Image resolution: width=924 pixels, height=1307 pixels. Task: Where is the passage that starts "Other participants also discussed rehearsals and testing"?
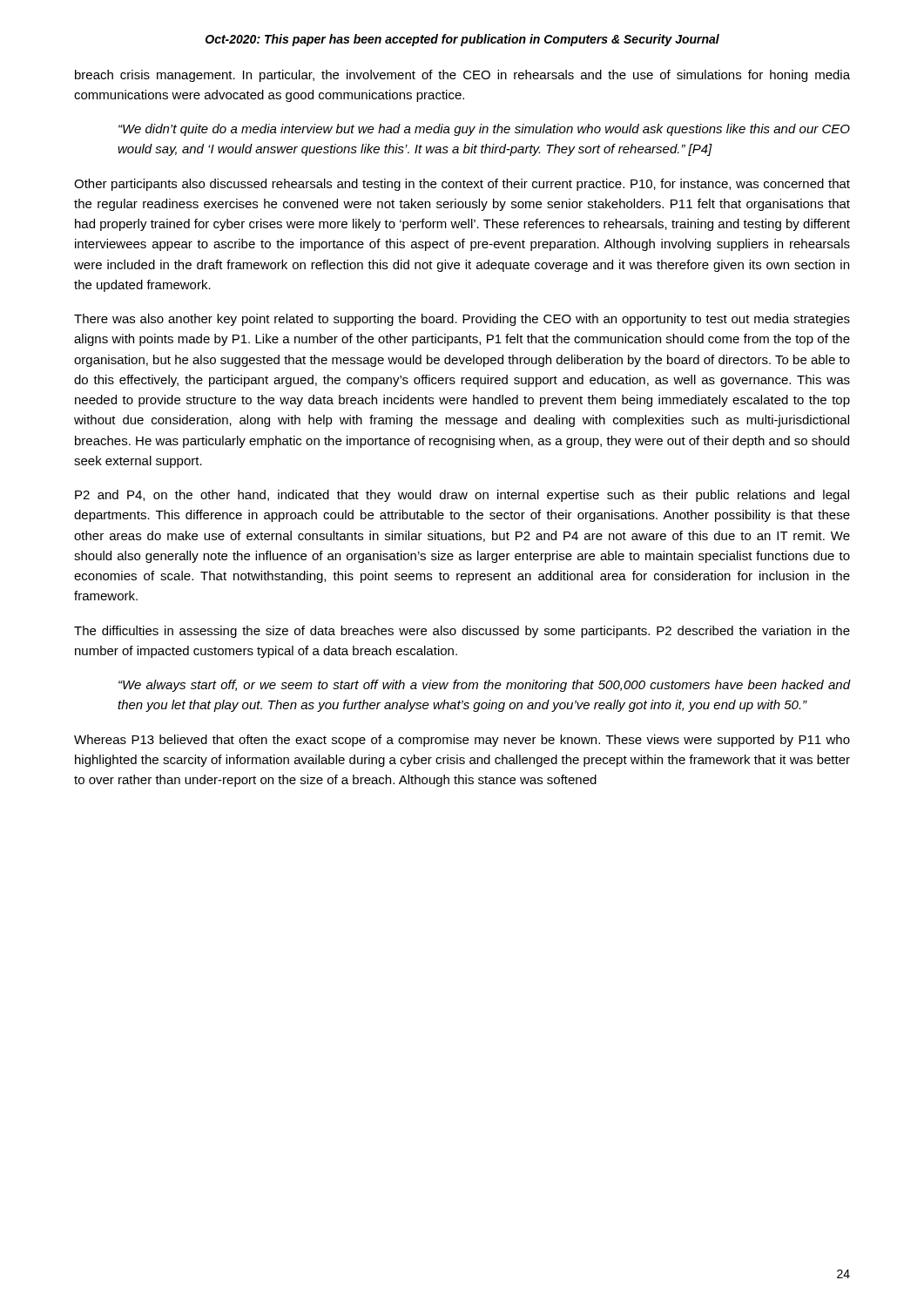462,234
